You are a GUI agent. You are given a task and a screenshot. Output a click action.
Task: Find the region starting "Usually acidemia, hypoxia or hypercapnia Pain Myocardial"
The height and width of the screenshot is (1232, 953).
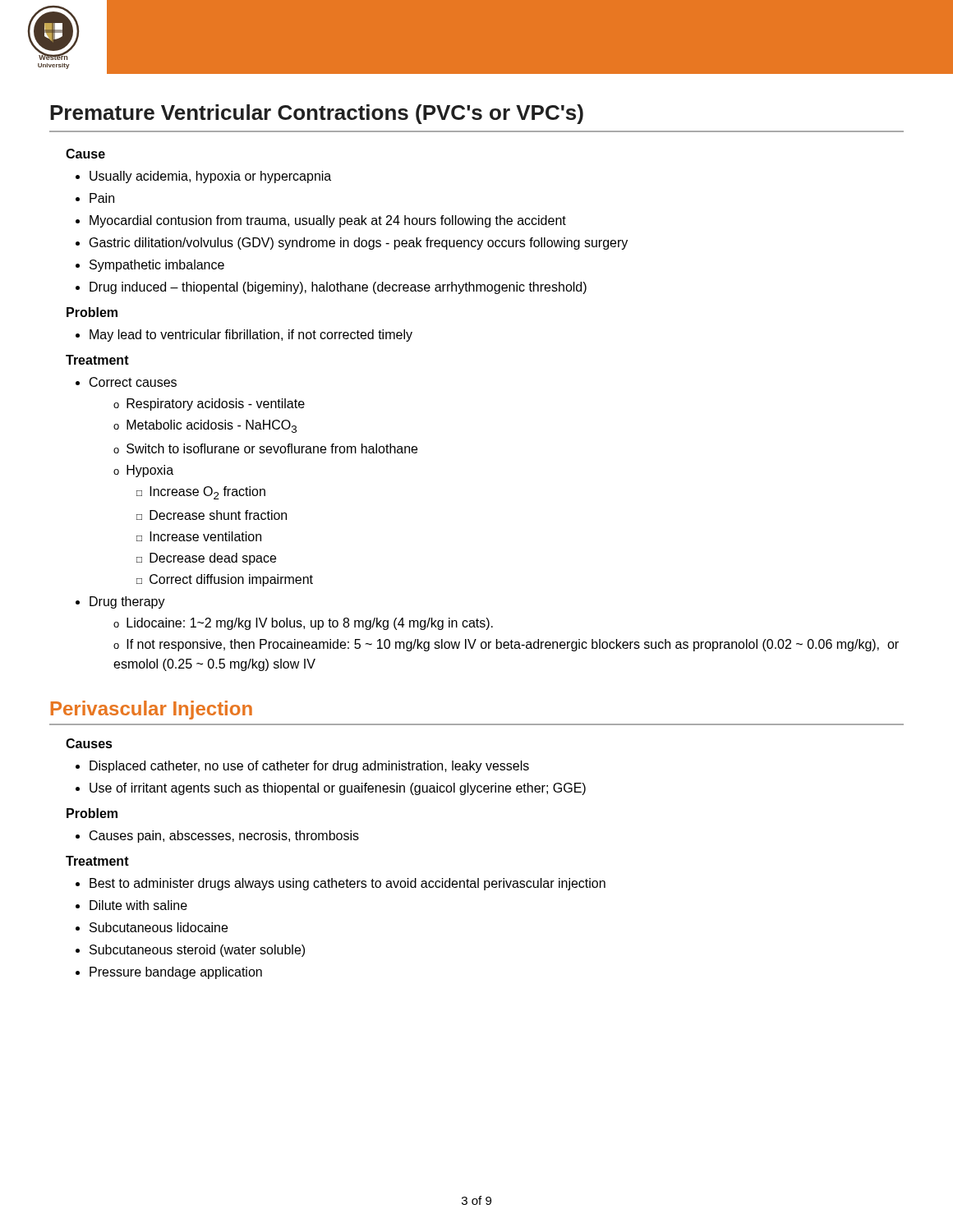click(485, 232)
